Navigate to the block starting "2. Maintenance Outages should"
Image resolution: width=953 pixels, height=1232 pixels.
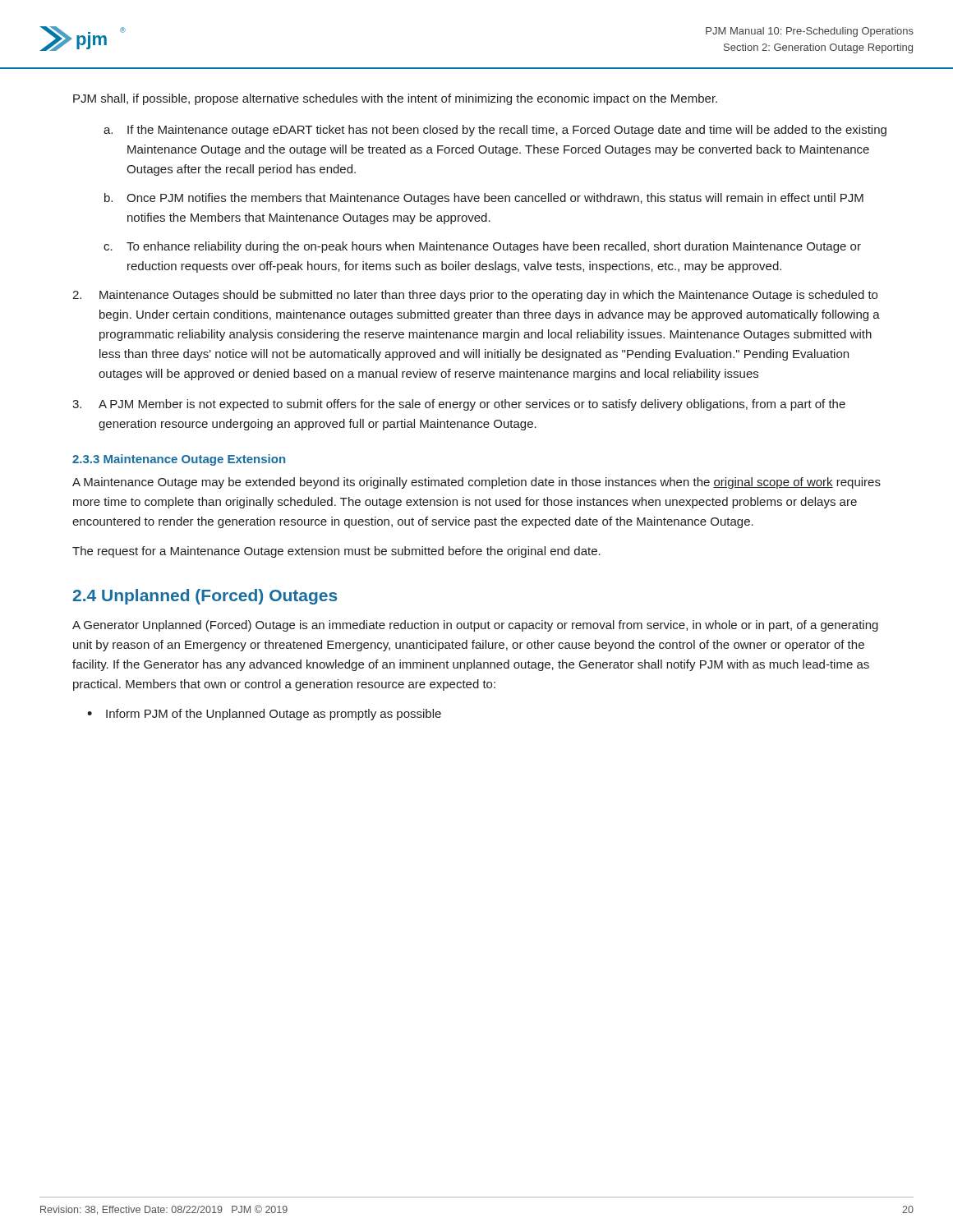click(483, 334)
